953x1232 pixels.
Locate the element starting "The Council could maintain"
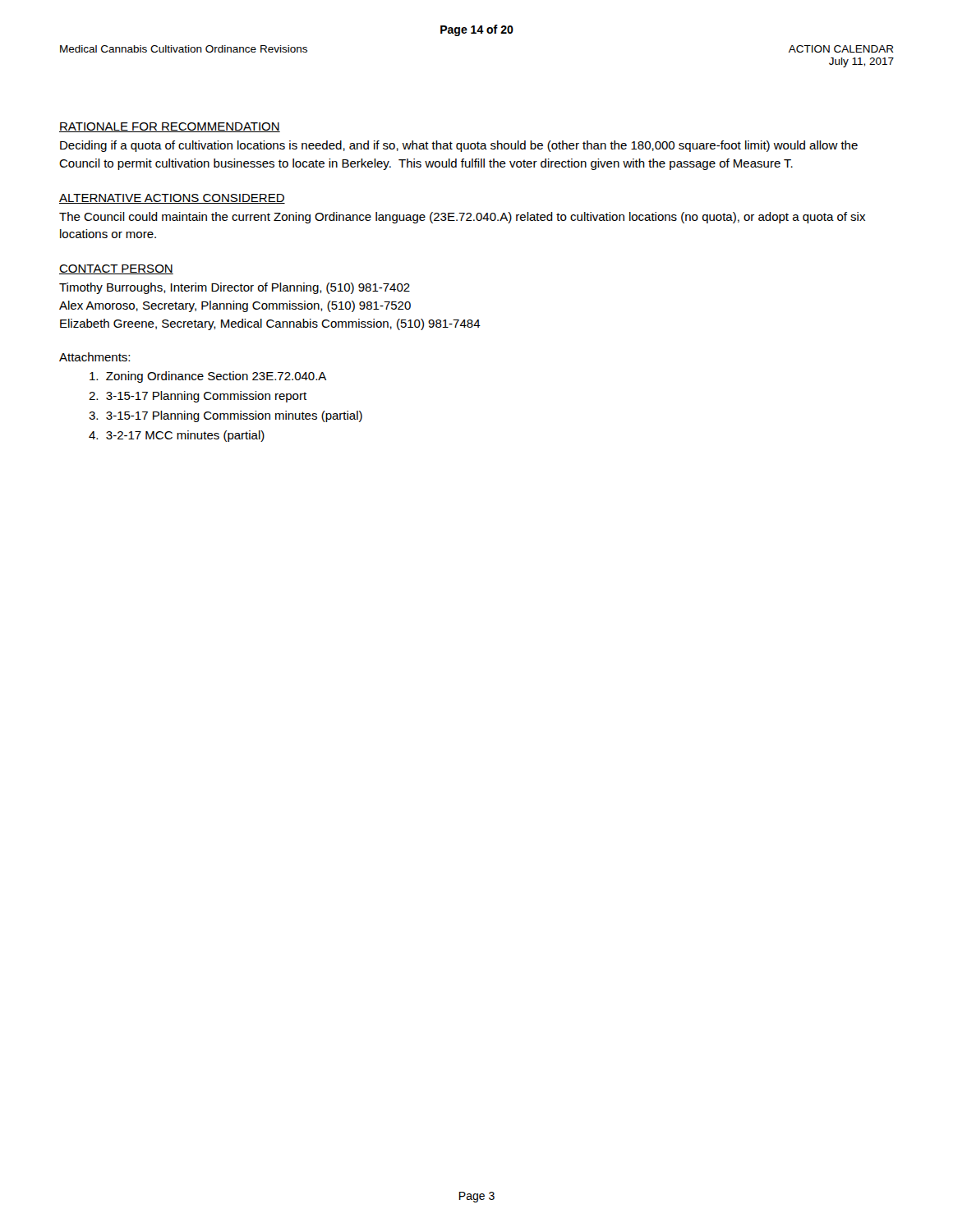[462, 225]
